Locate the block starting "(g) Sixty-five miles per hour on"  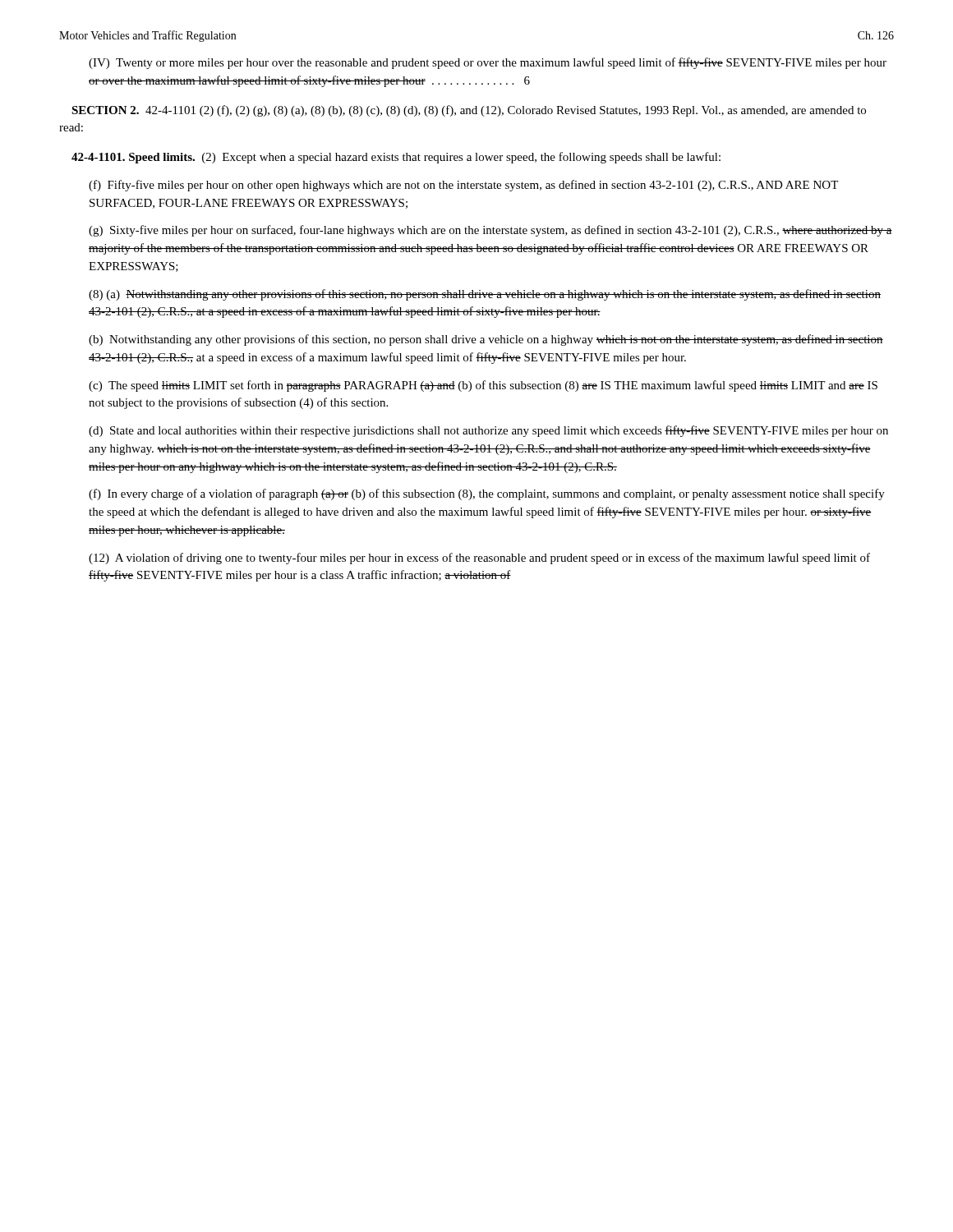[x=476, y=249]
